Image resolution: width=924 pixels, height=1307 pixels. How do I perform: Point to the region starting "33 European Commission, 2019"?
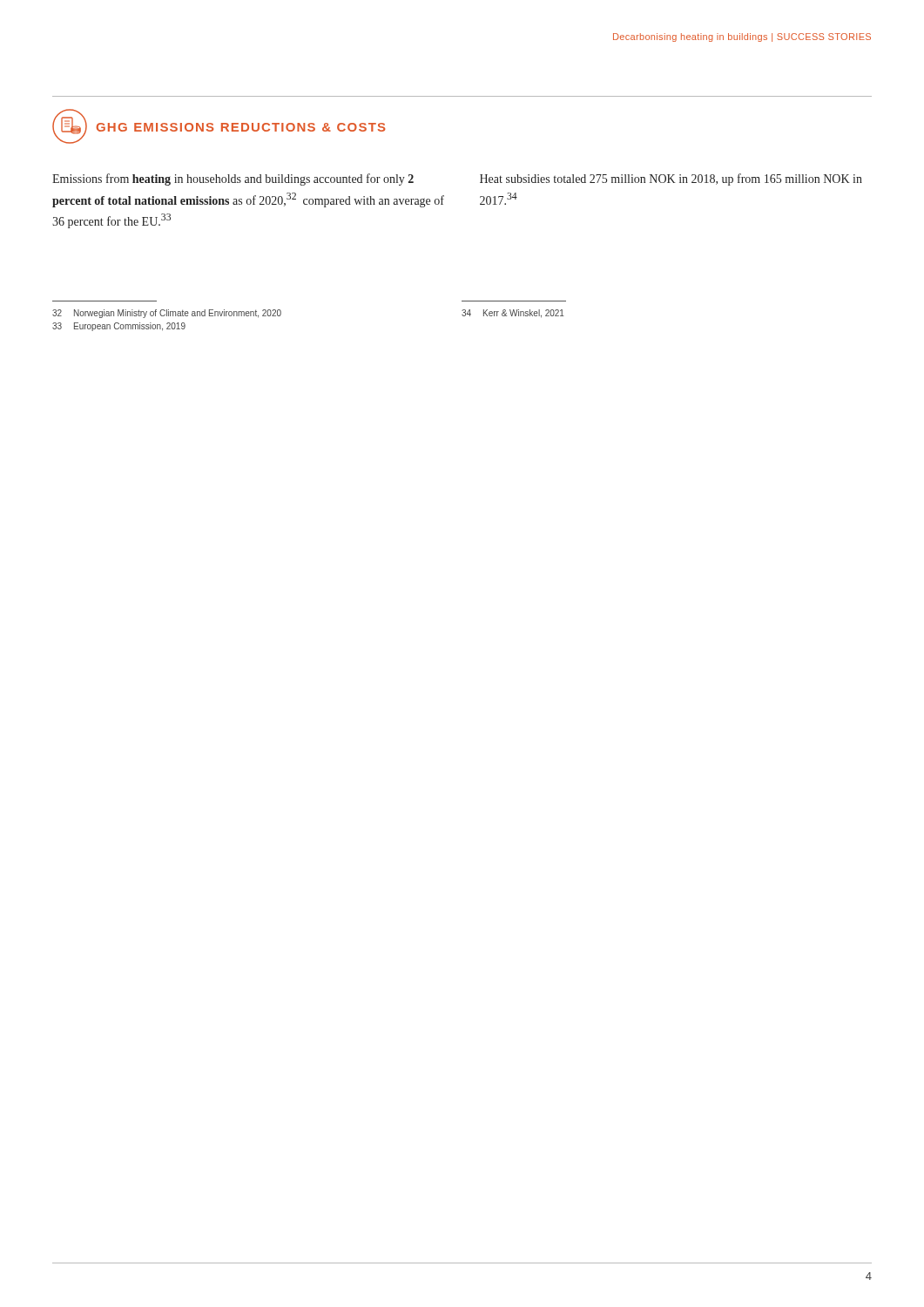[119, 326]
